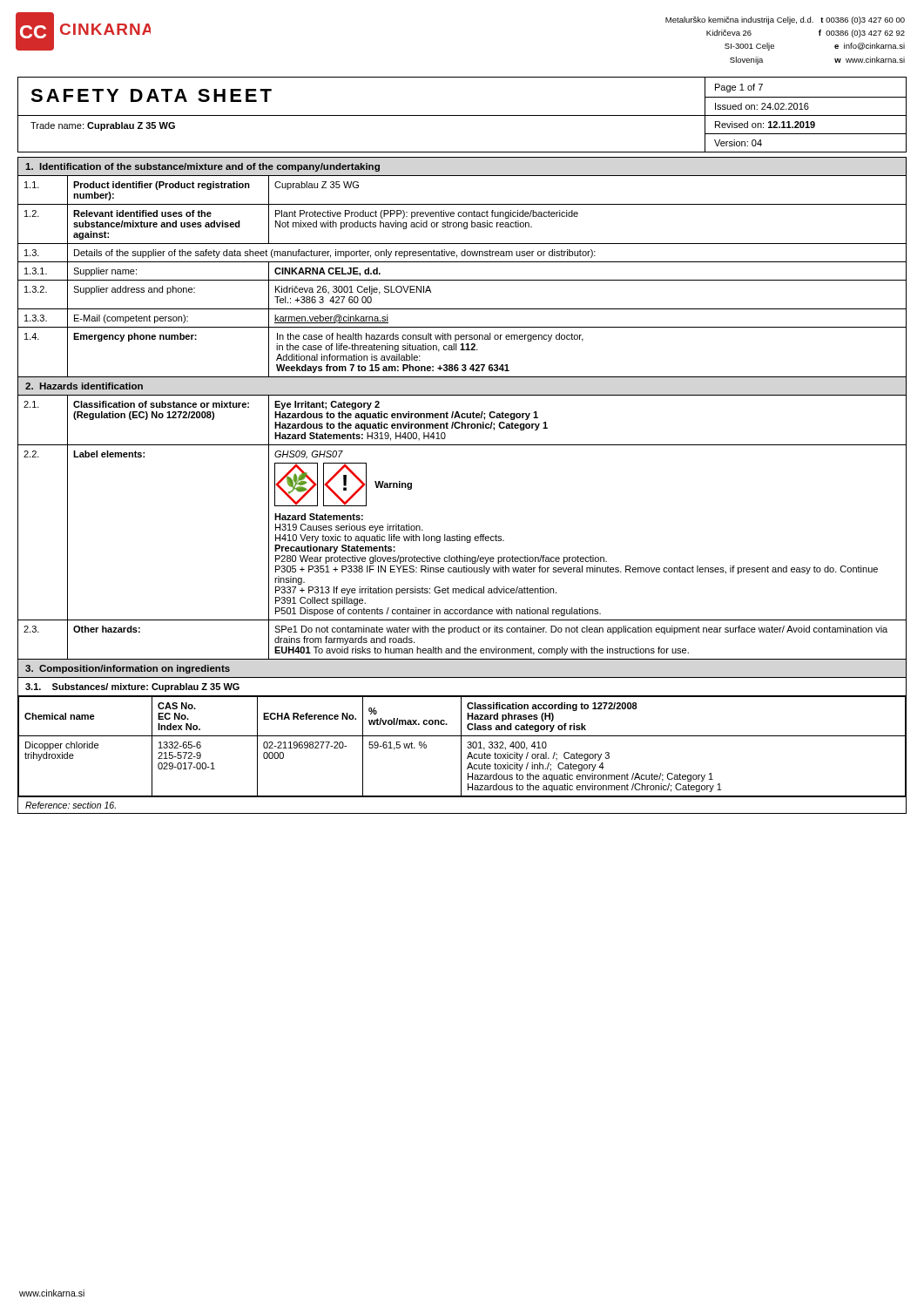Click where it says "SAFETY DATA SHEET"
This screenshot has width=924, height=1307.
pyautogui.click(x=152, y=95)
